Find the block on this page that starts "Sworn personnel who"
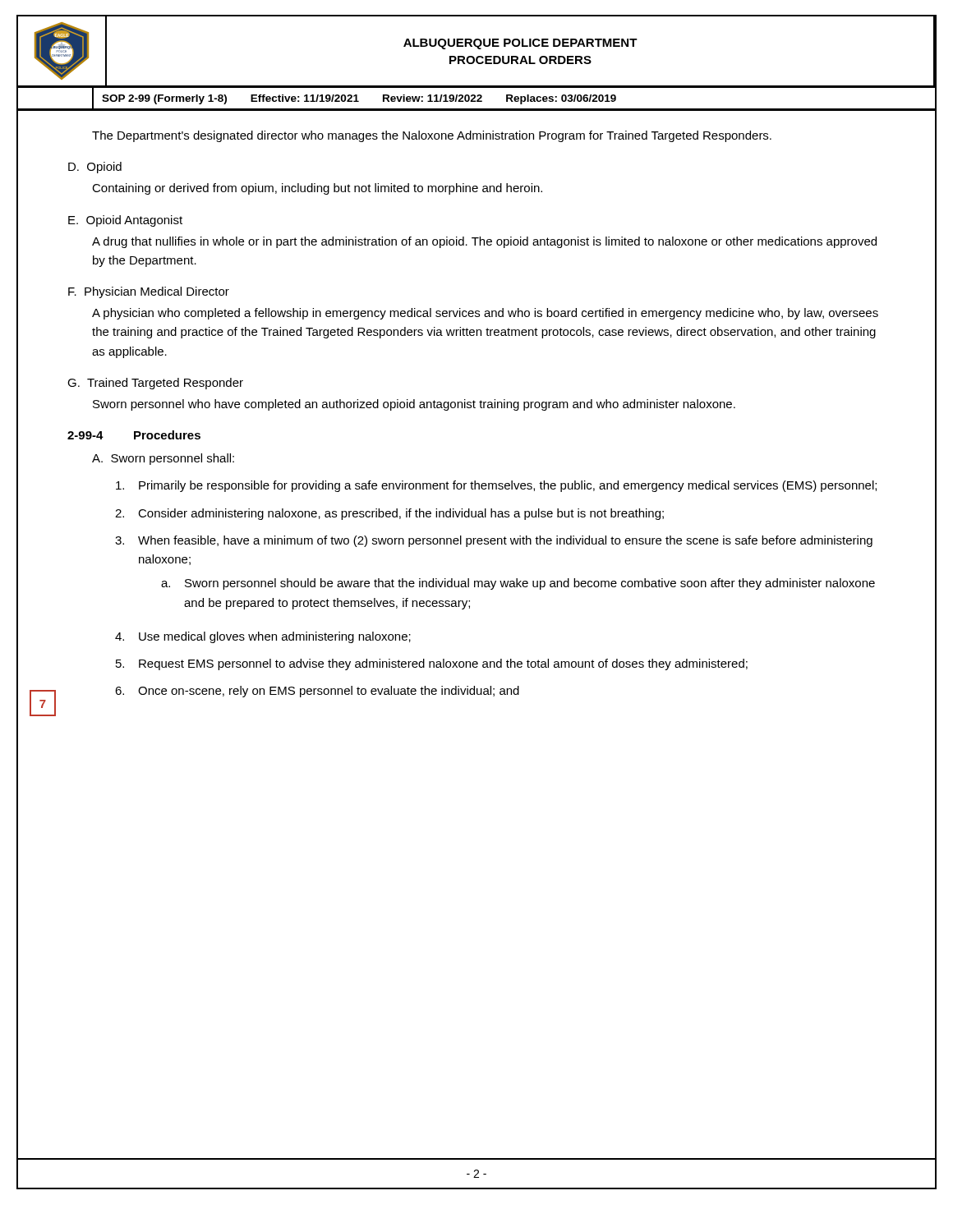The image size is (953, 1232). click(414, 403)
